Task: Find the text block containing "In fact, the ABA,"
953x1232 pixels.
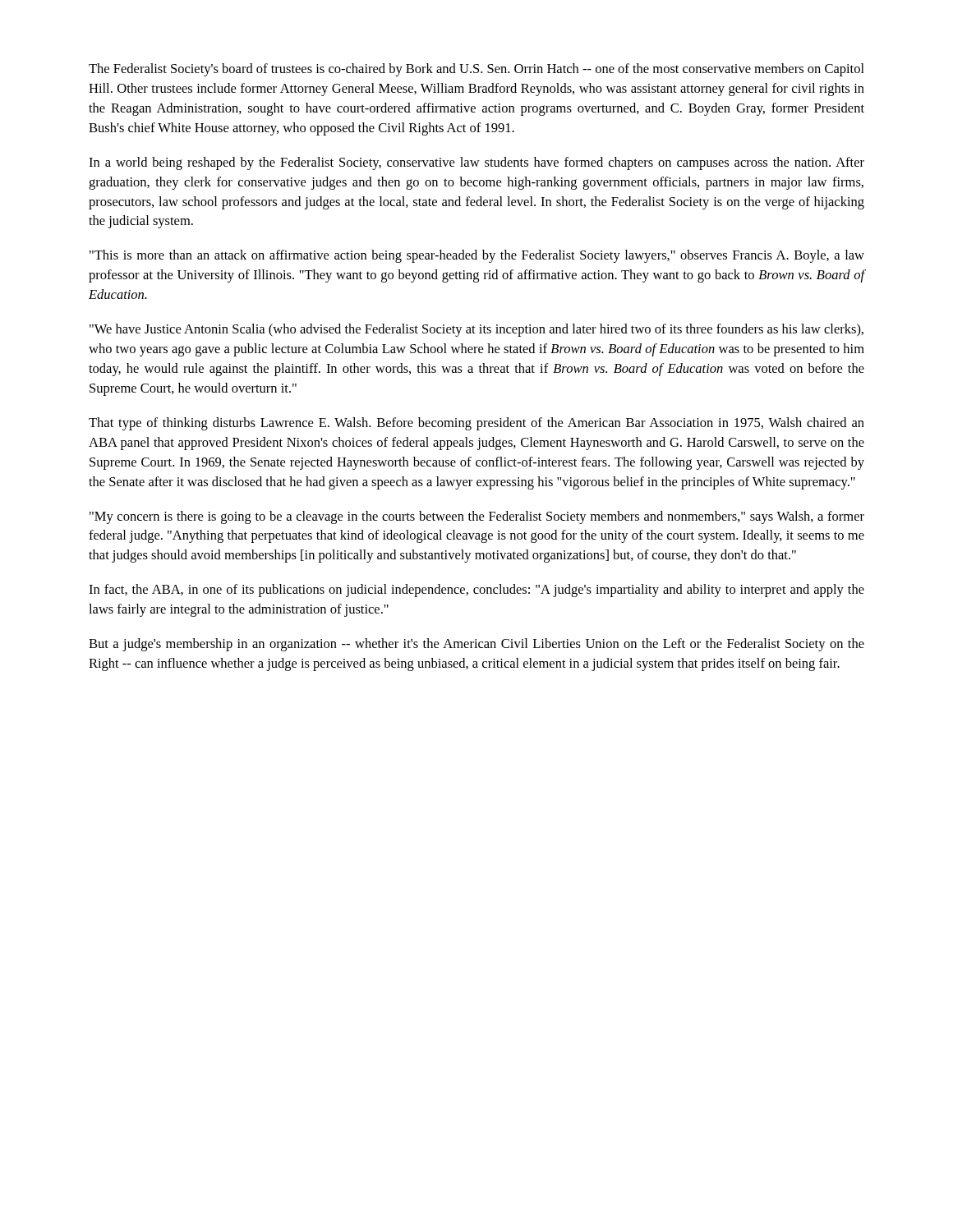Action: tap(476, 599)
